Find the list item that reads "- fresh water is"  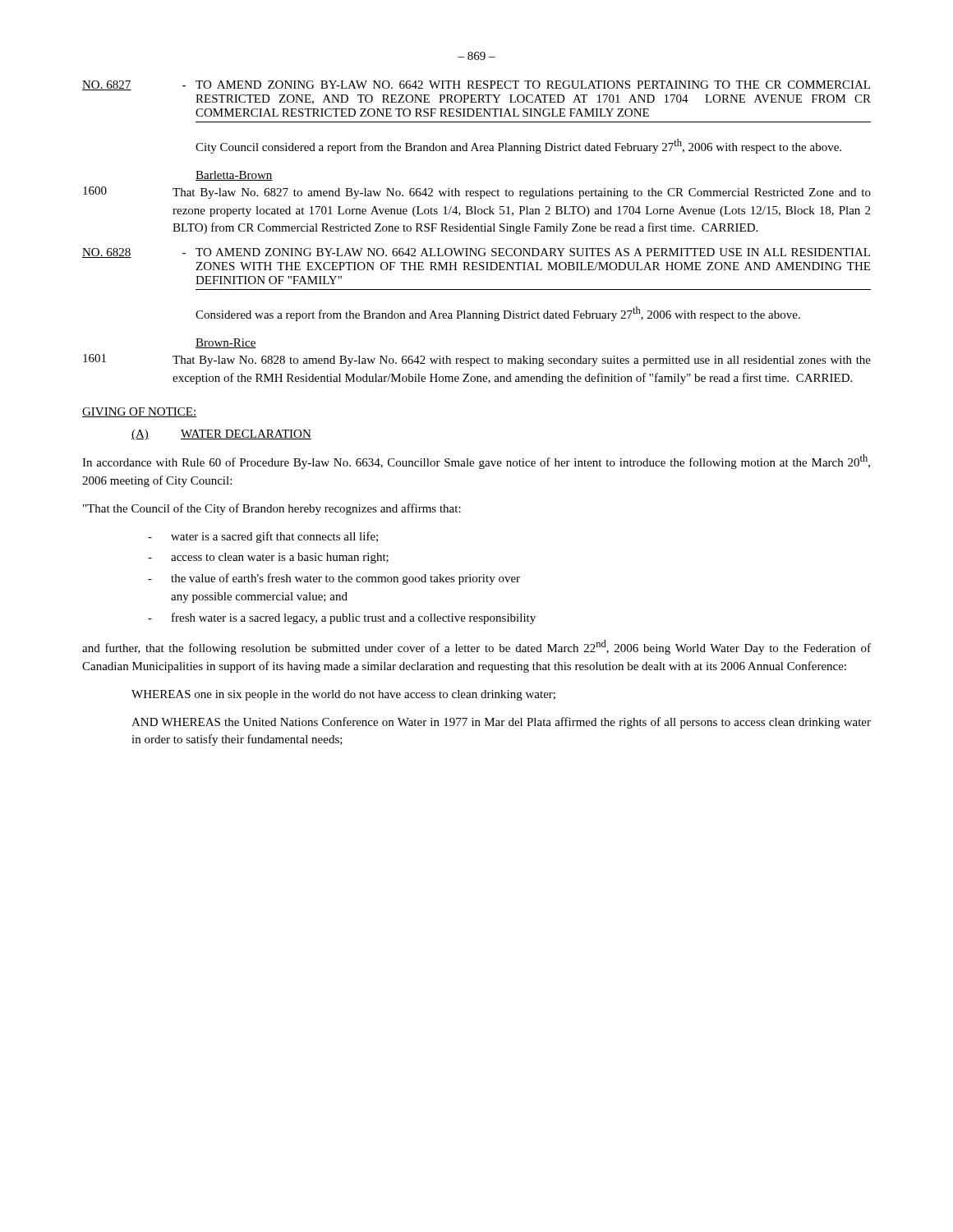[x=509, y=618]
